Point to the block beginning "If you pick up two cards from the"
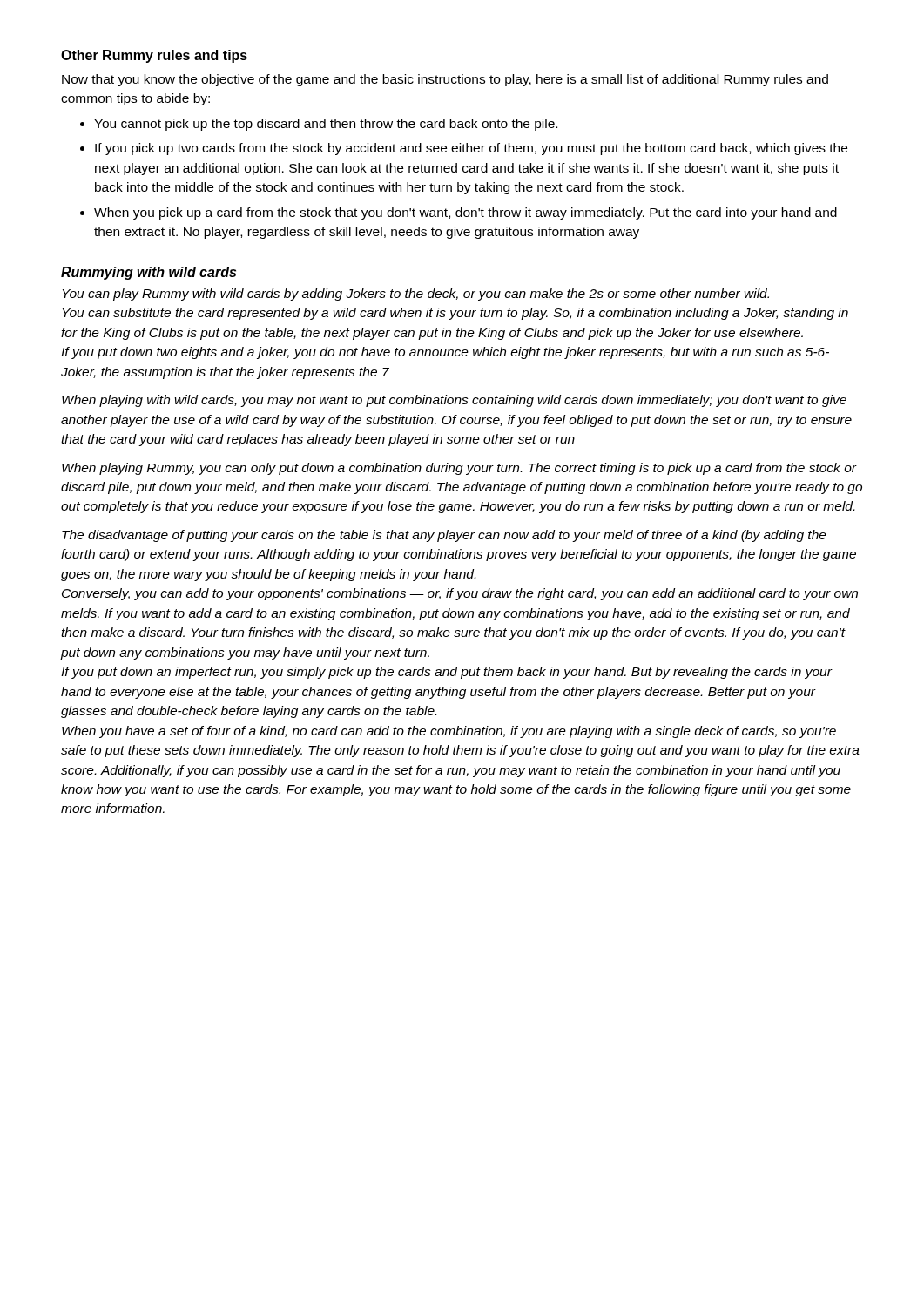 click(479, 168)
